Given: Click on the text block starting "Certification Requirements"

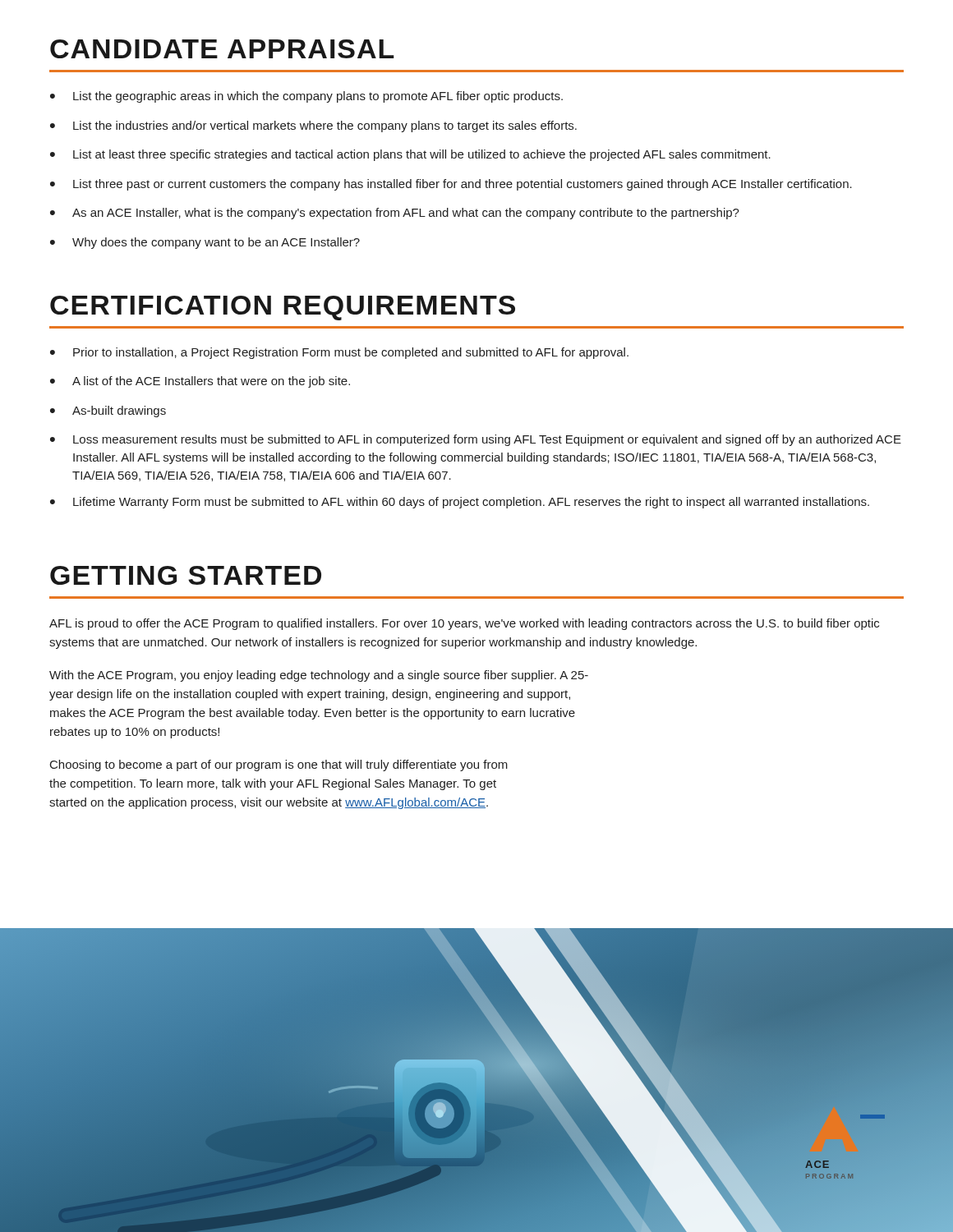Looking at the screenshot, I should tap(476, 305).
